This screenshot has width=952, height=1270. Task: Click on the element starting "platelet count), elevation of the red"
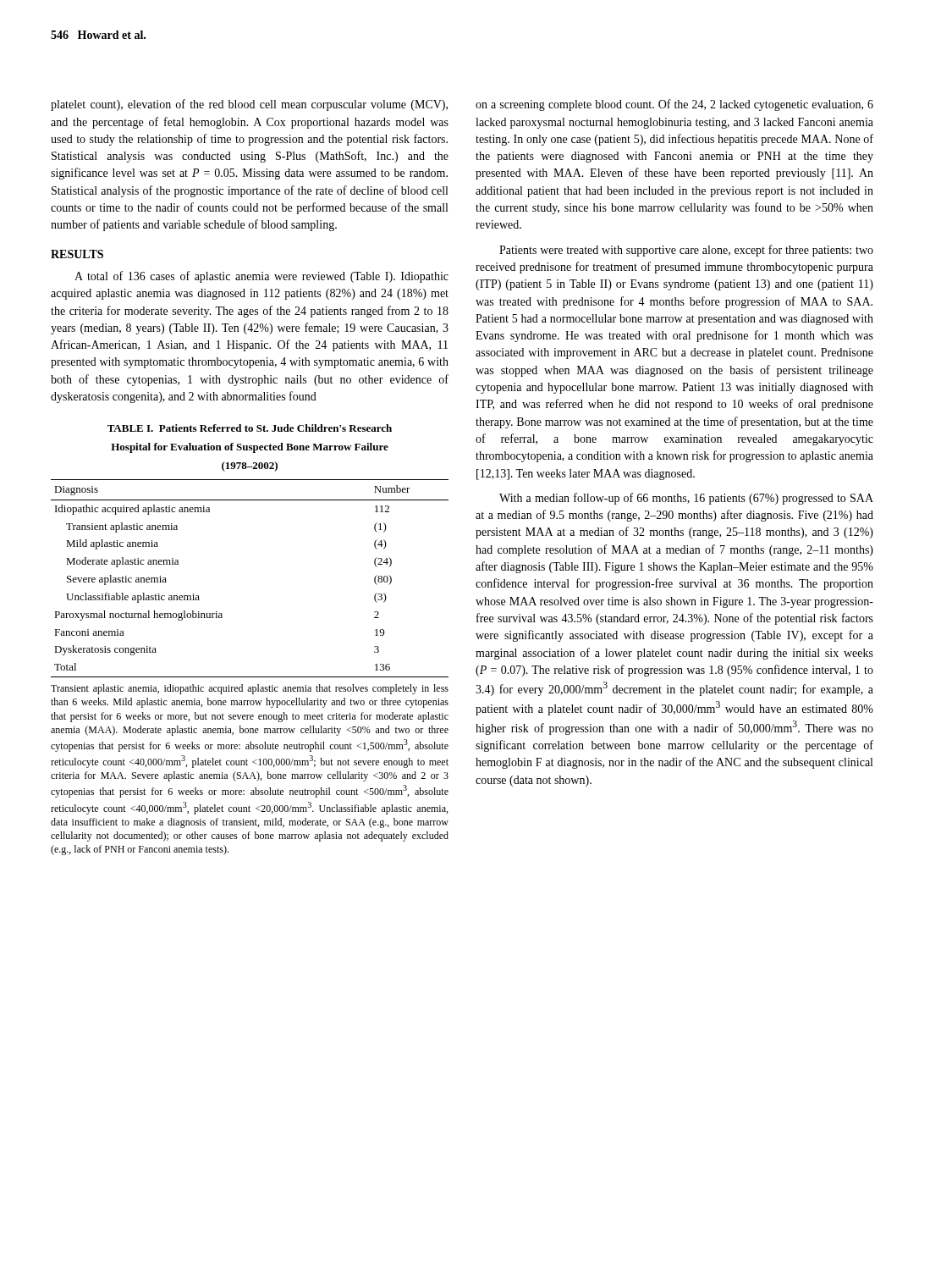tap(250, 165)
